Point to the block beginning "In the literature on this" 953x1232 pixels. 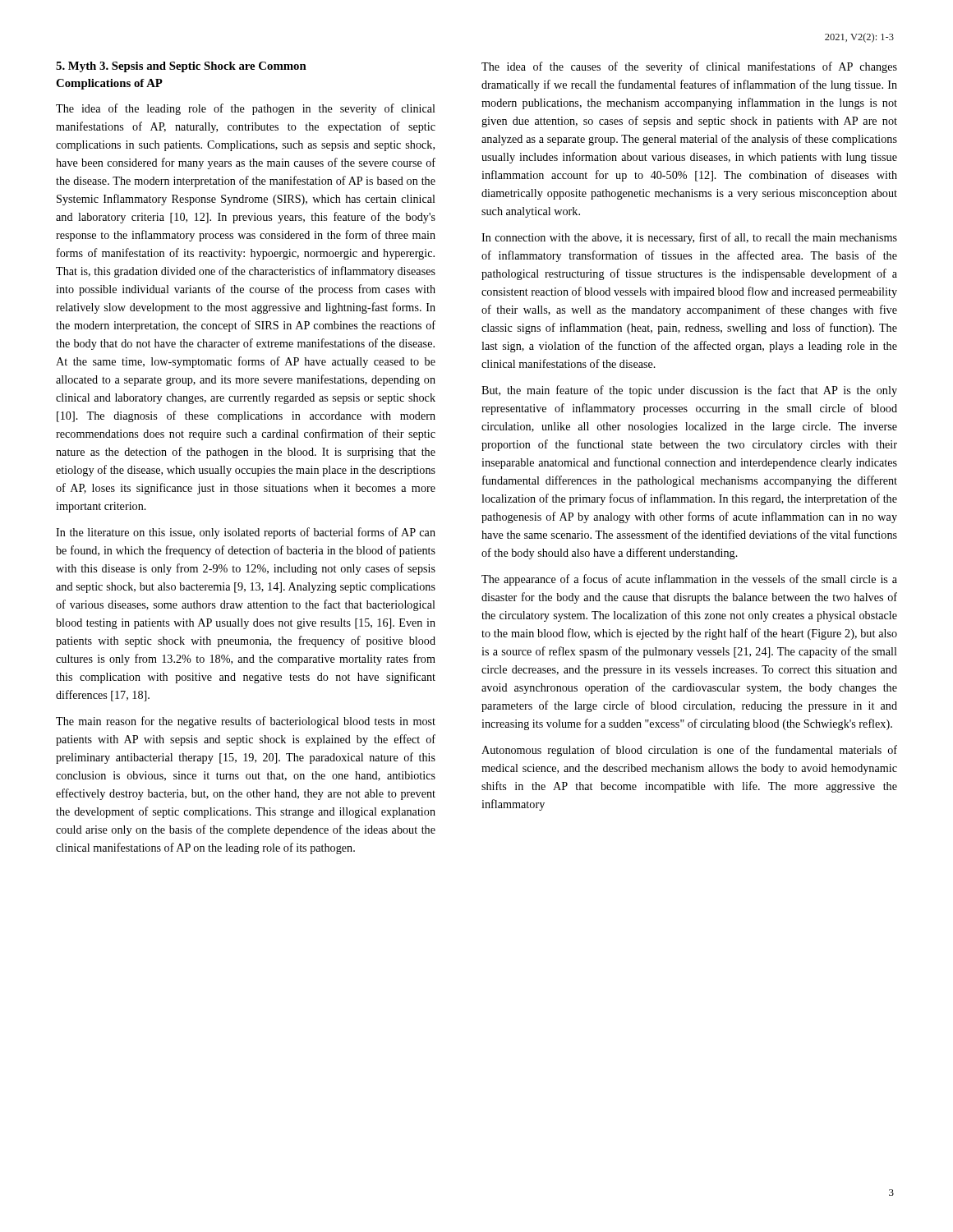pyautogui.click(x=246, y=614)
